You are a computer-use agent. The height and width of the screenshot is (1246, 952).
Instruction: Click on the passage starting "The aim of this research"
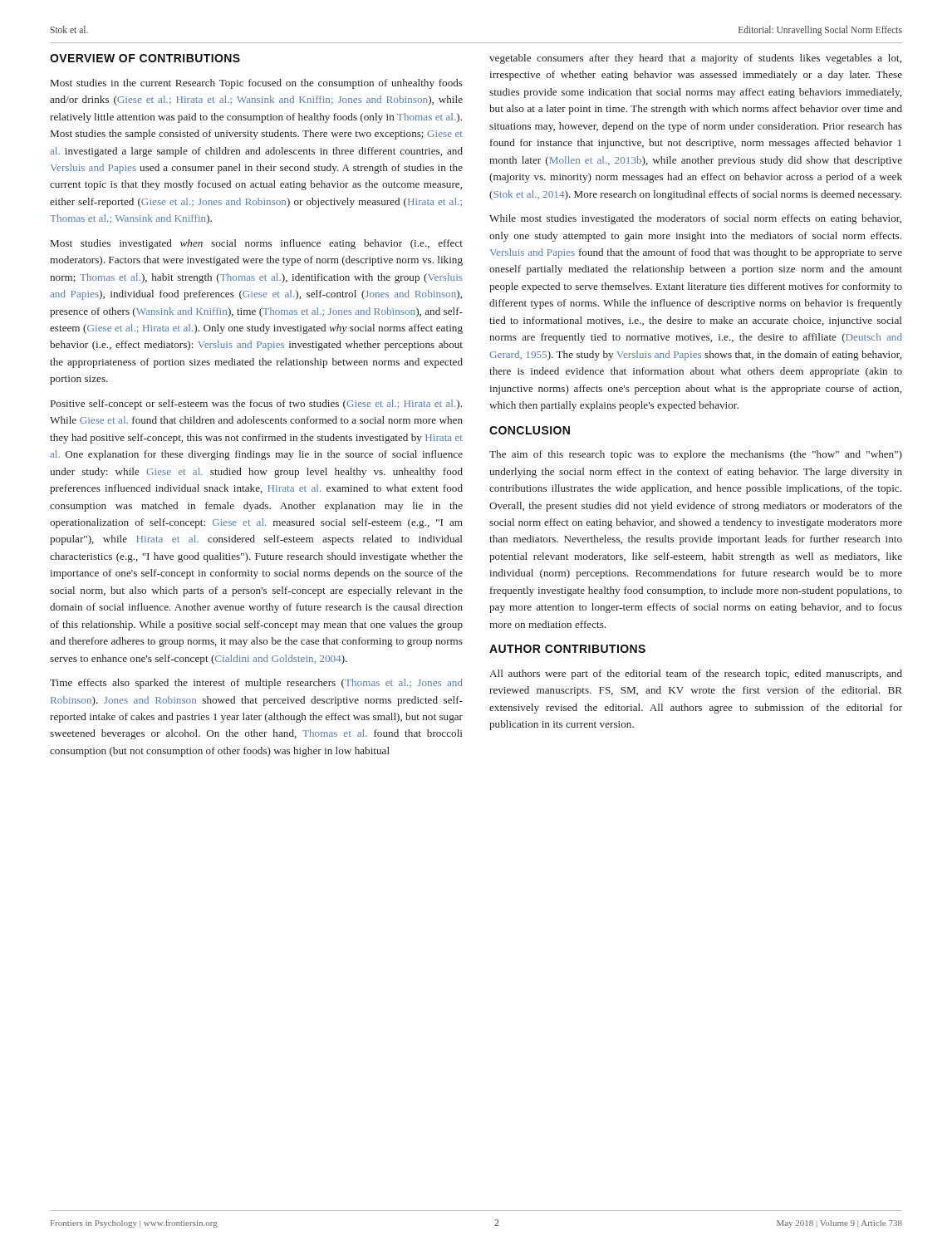[x=696, y=540]
